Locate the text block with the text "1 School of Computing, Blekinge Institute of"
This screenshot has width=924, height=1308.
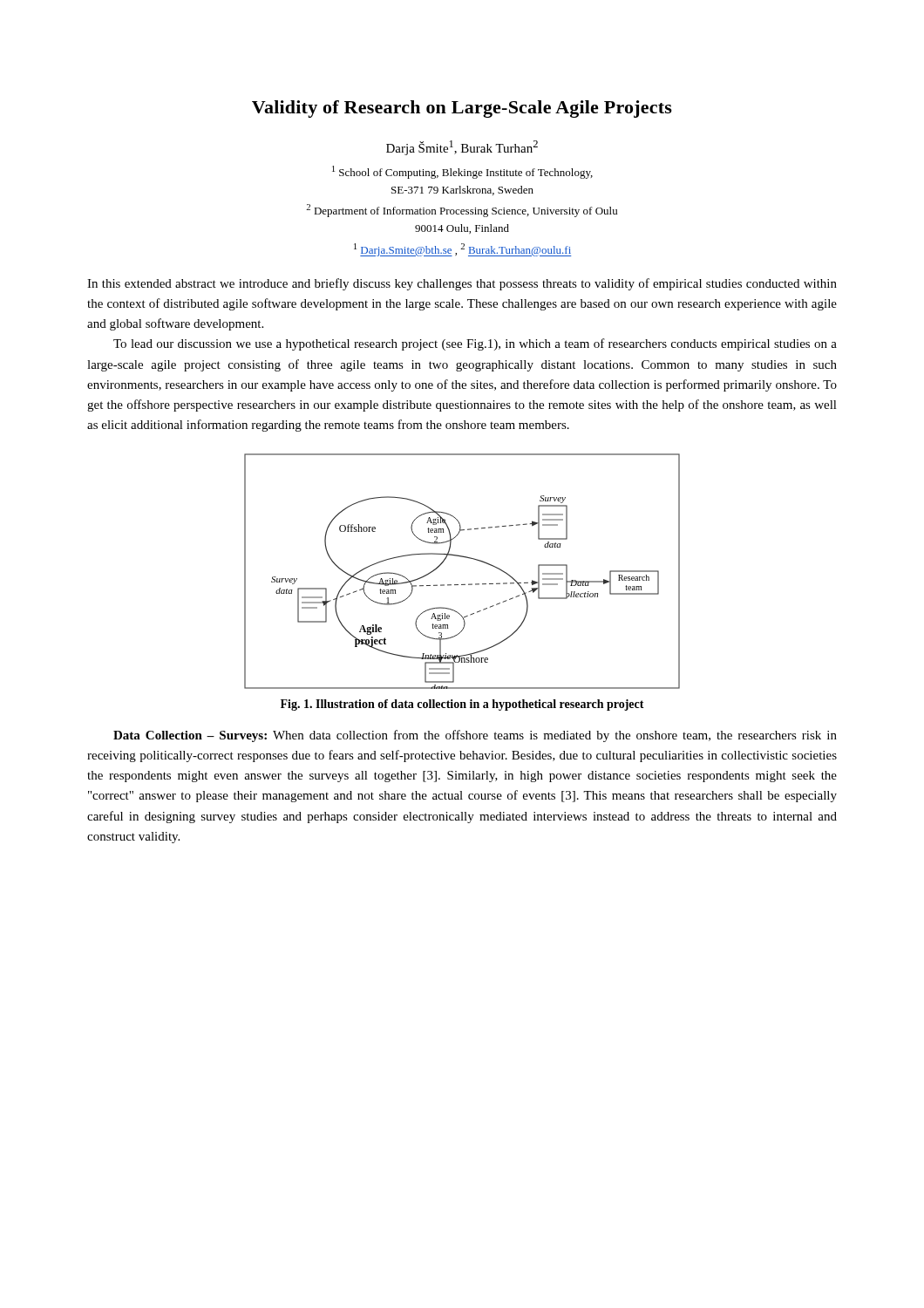point(462,199)
